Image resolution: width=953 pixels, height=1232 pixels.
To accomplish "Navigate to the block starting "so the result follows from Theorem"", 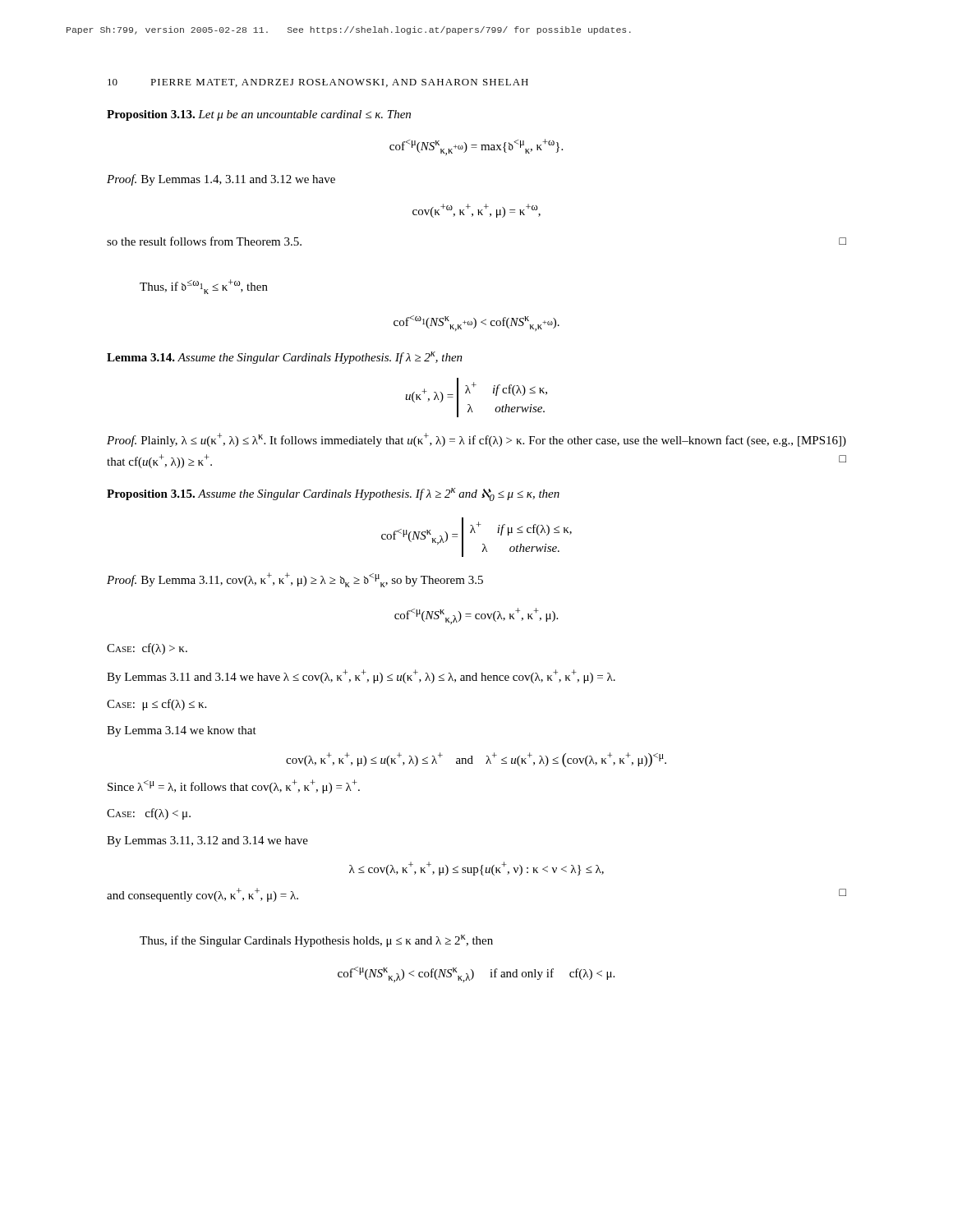I will [x=204, y=240].
